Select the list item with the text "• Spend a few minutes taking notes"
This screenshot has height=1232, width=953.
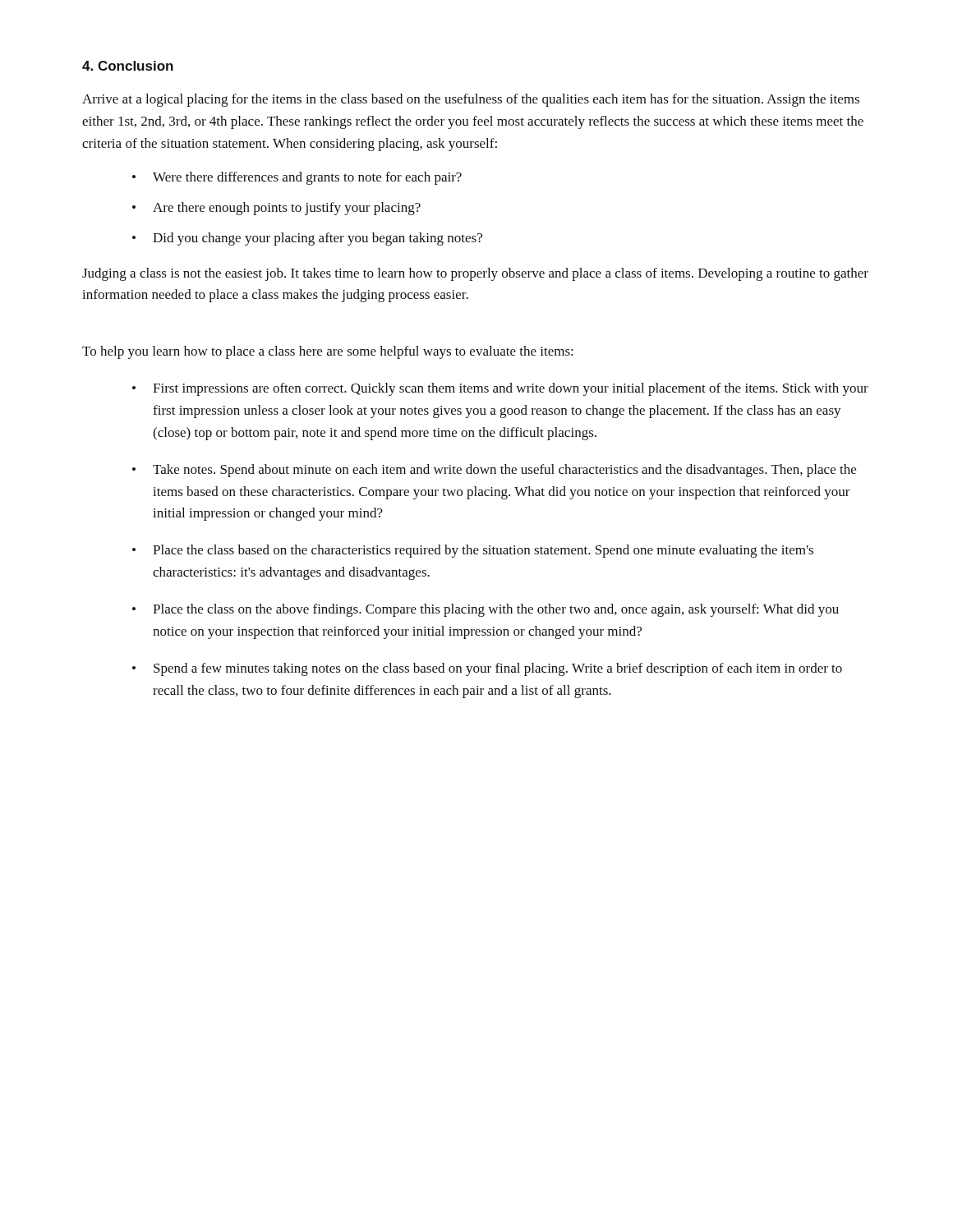point(501,680)
